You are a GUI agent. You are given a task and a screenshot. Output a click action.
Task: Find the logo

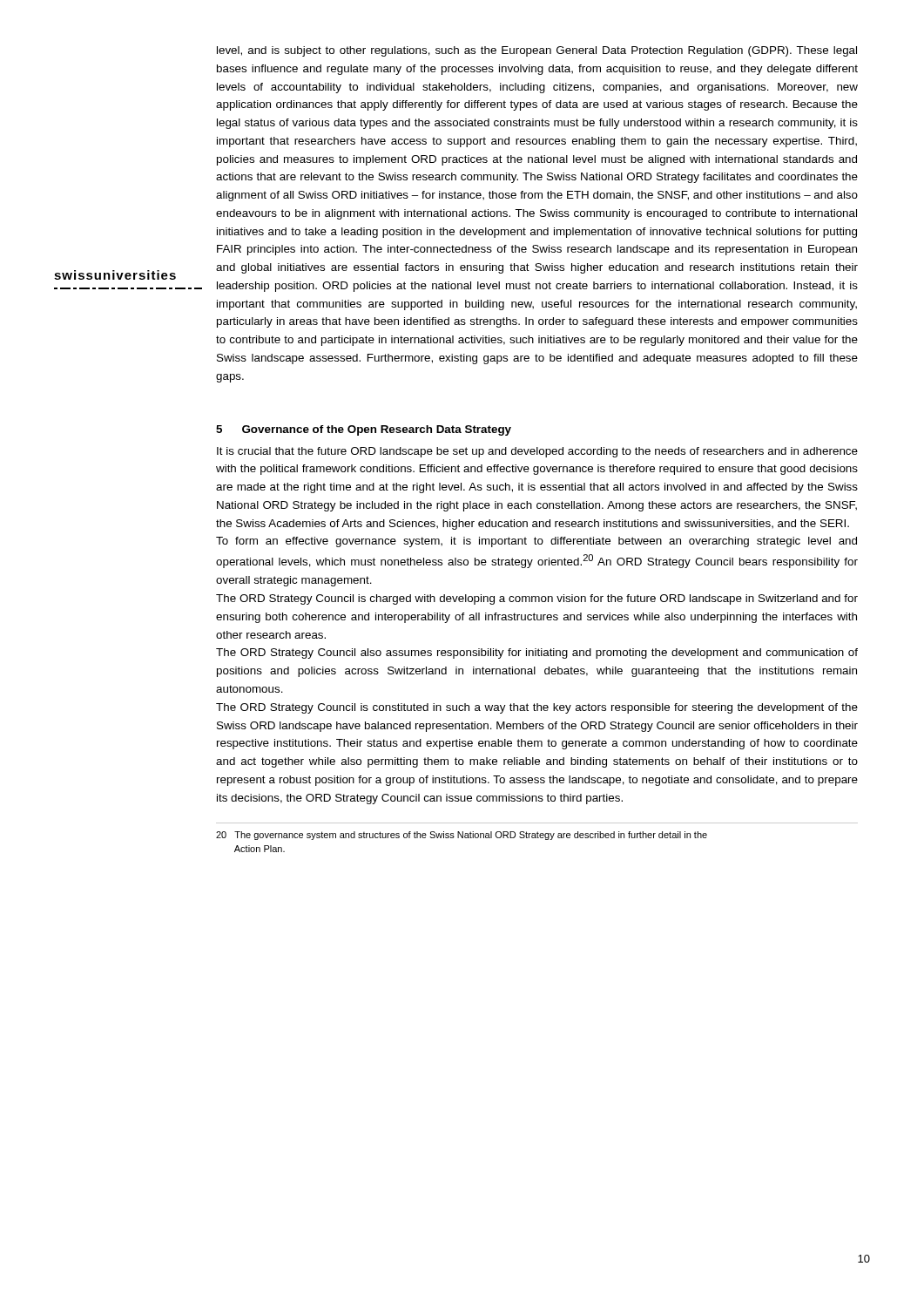[132, 279]
